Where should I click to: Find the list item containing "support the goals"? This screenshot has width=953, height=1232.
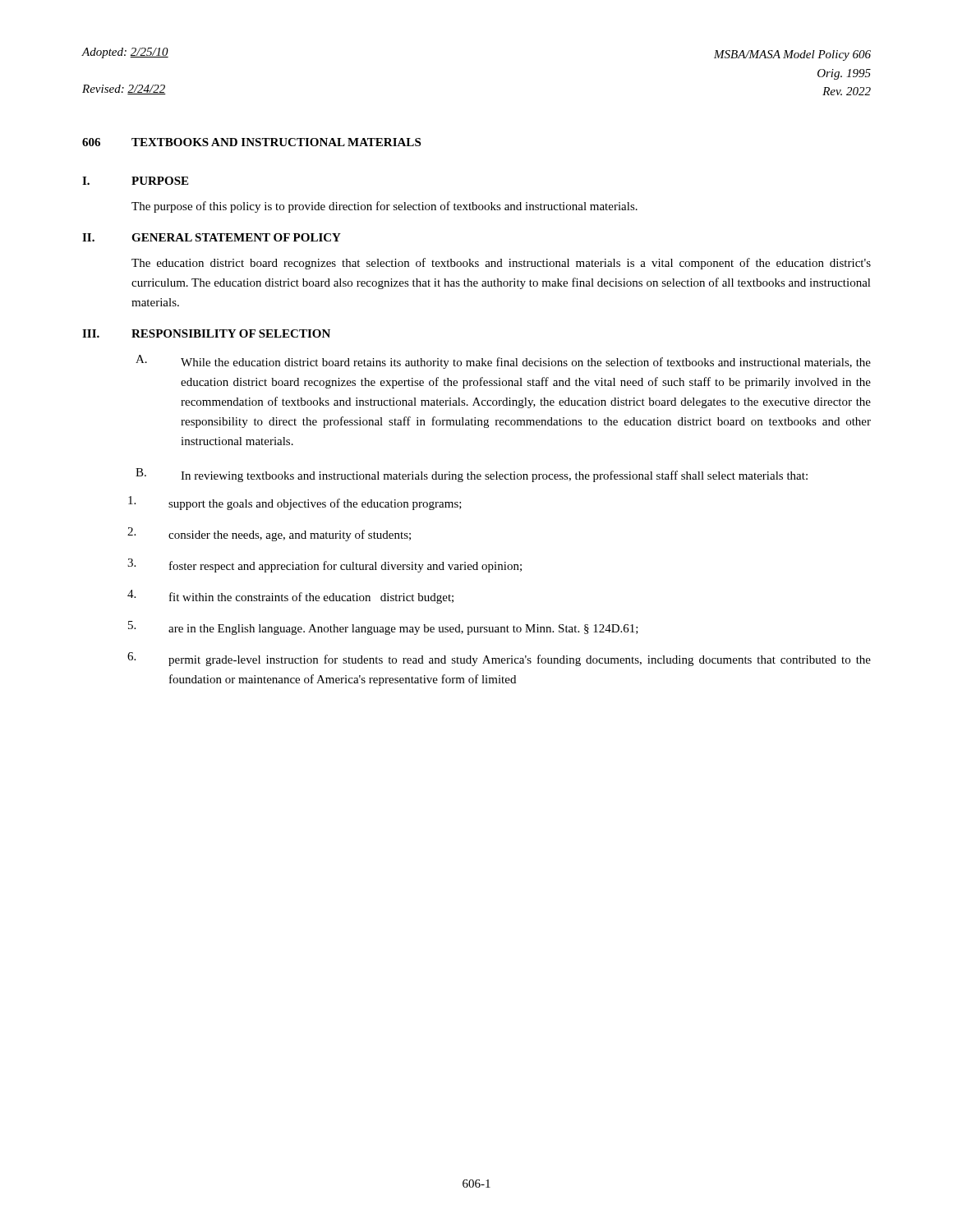click(295, 503)
